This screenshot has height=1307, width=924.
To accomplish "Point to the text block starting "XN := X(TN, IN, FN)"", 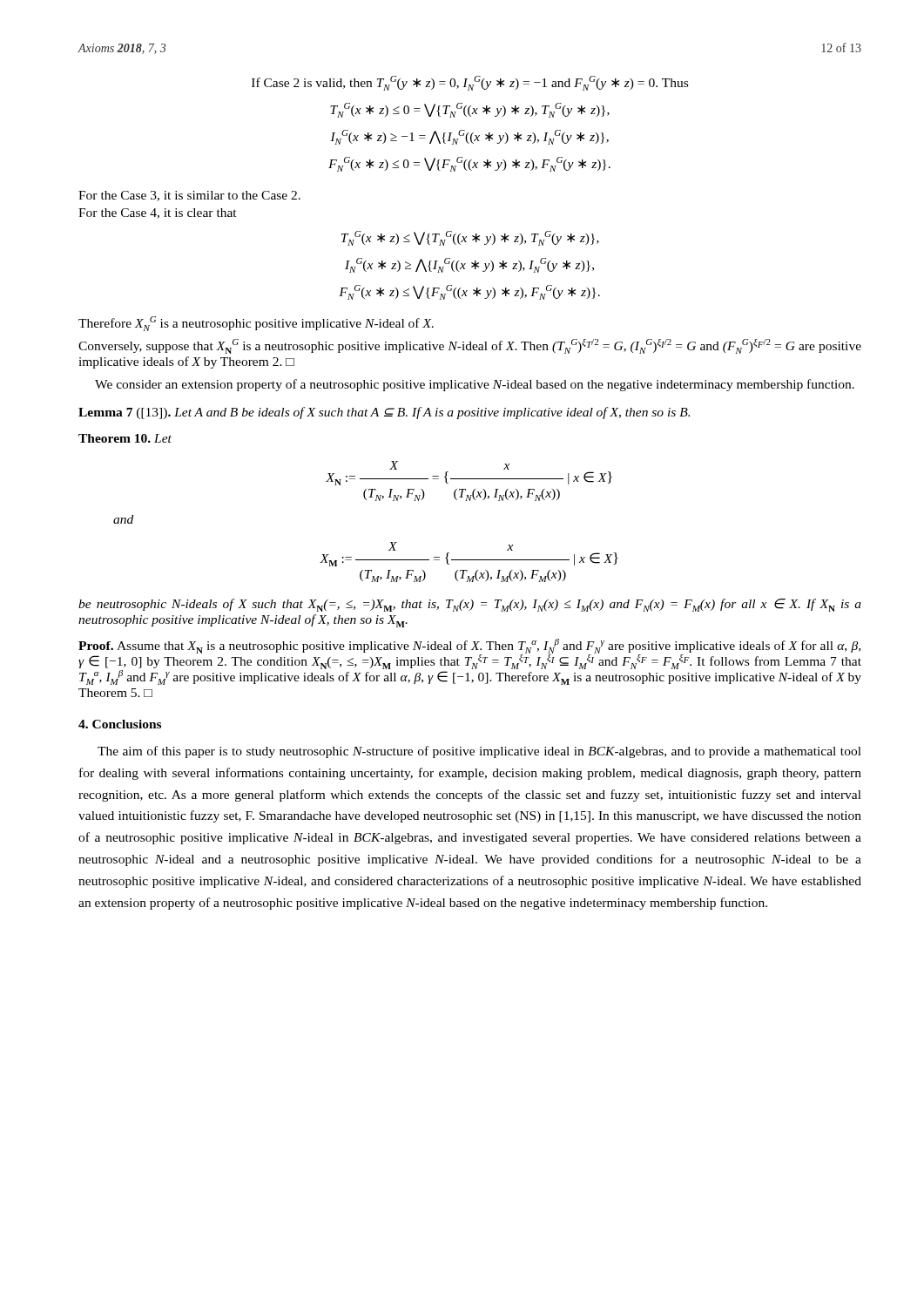I will (470, 479).
